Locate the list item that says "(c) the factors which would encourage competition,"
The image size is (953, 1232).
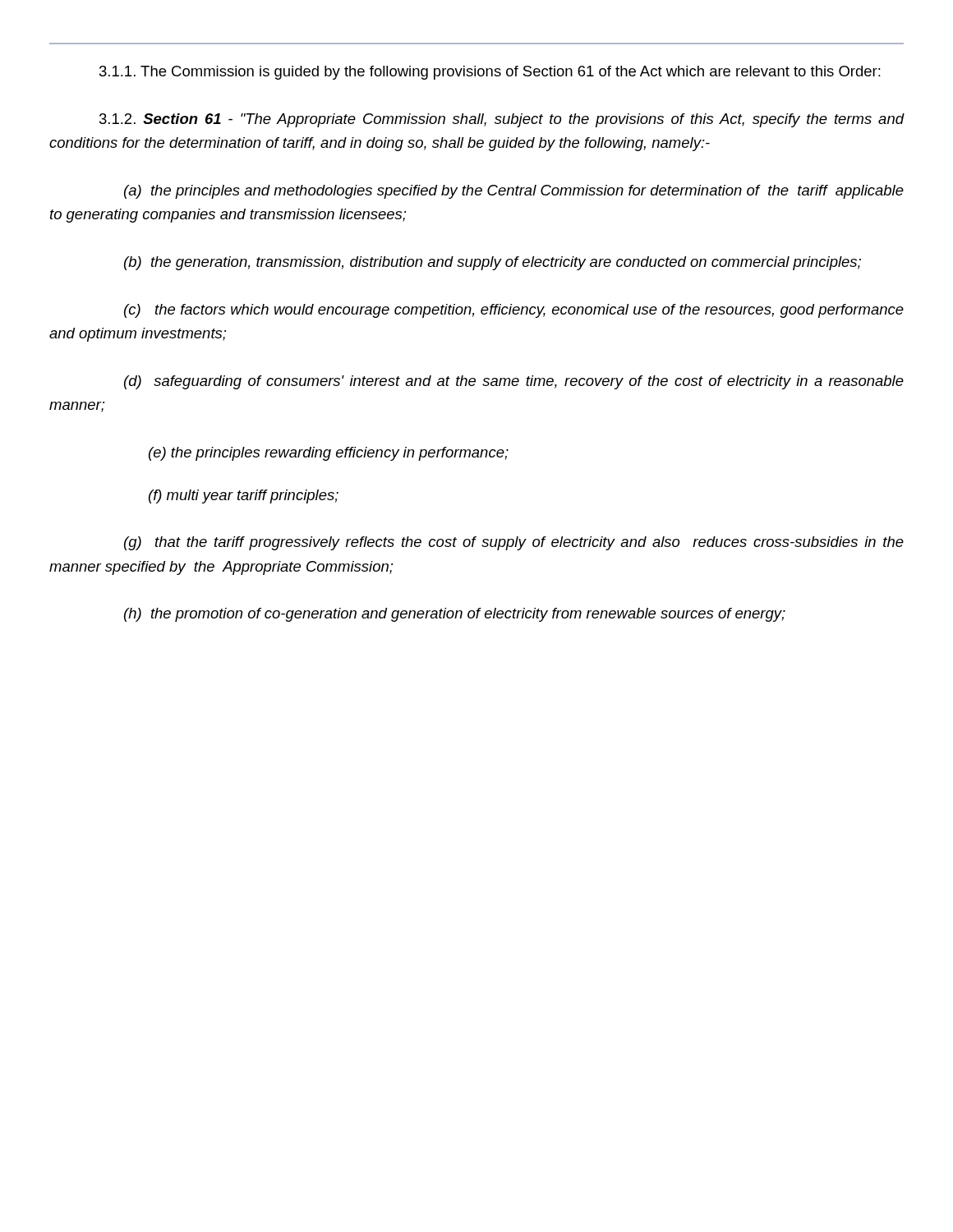(x=476, y=321)
